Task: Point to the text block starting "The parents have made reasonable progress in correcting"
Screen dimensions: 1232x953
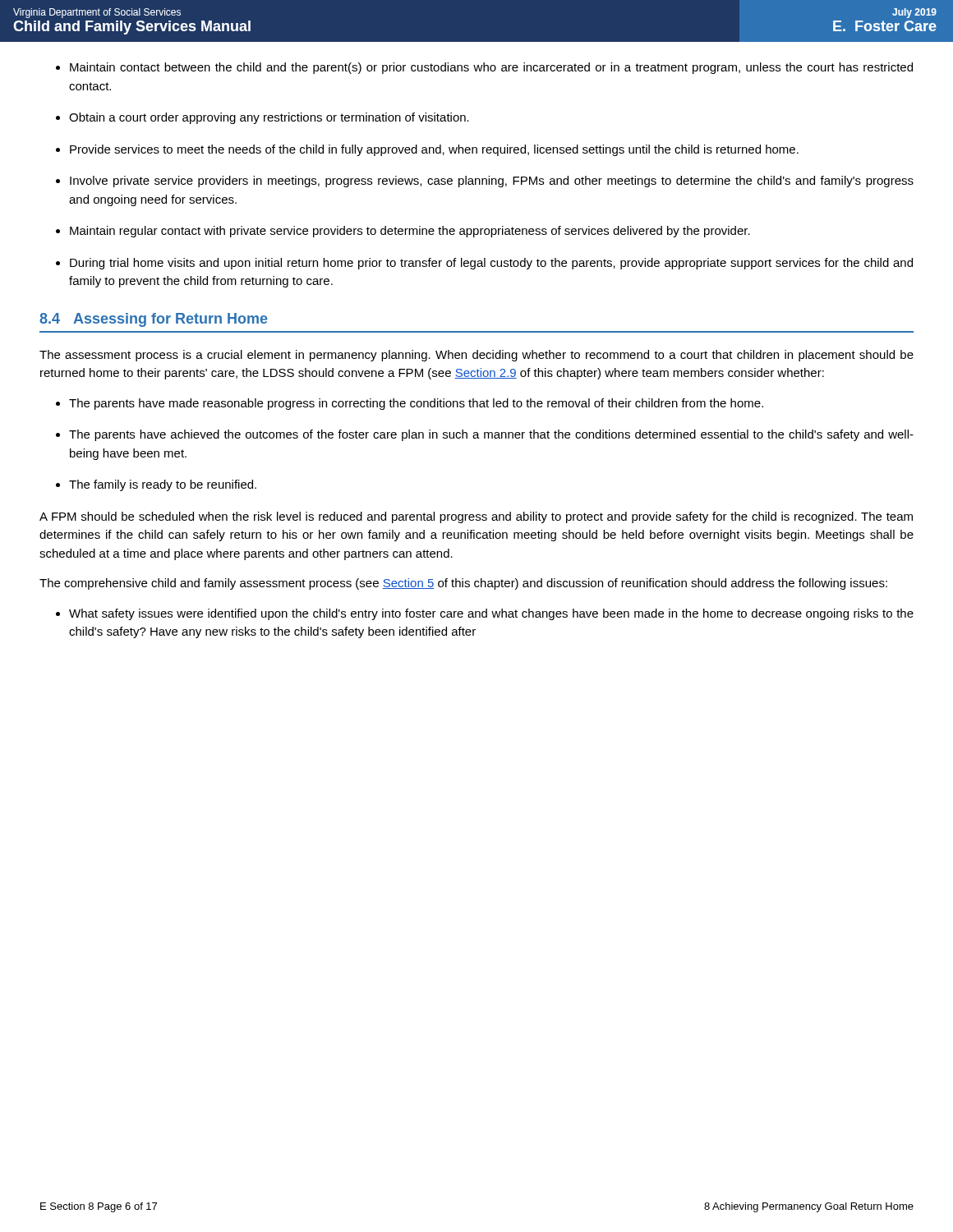Action: [x=417, y=402]
